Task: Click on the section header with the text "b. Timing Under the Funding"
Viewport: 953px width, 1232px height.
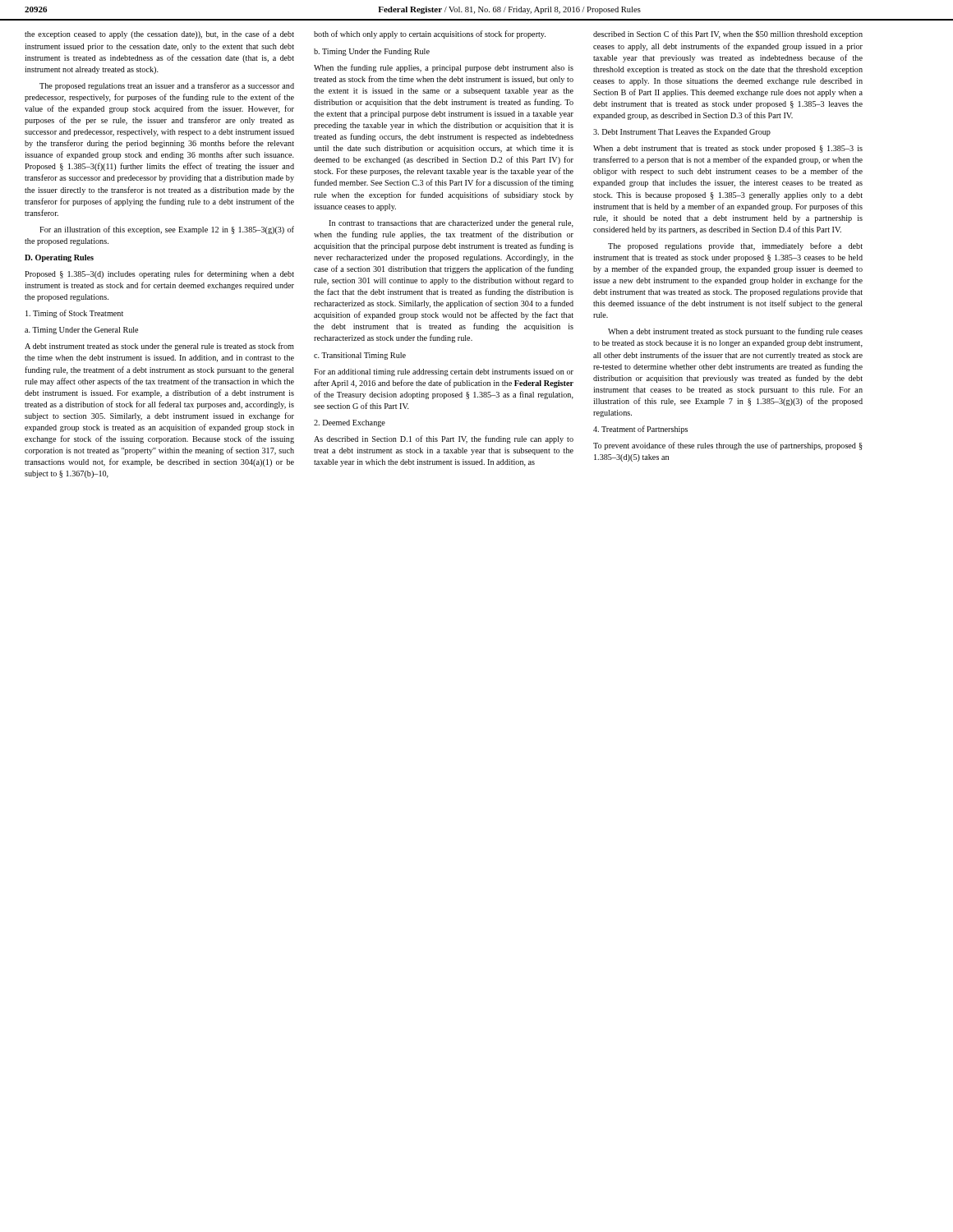Action: pos(372,52)
